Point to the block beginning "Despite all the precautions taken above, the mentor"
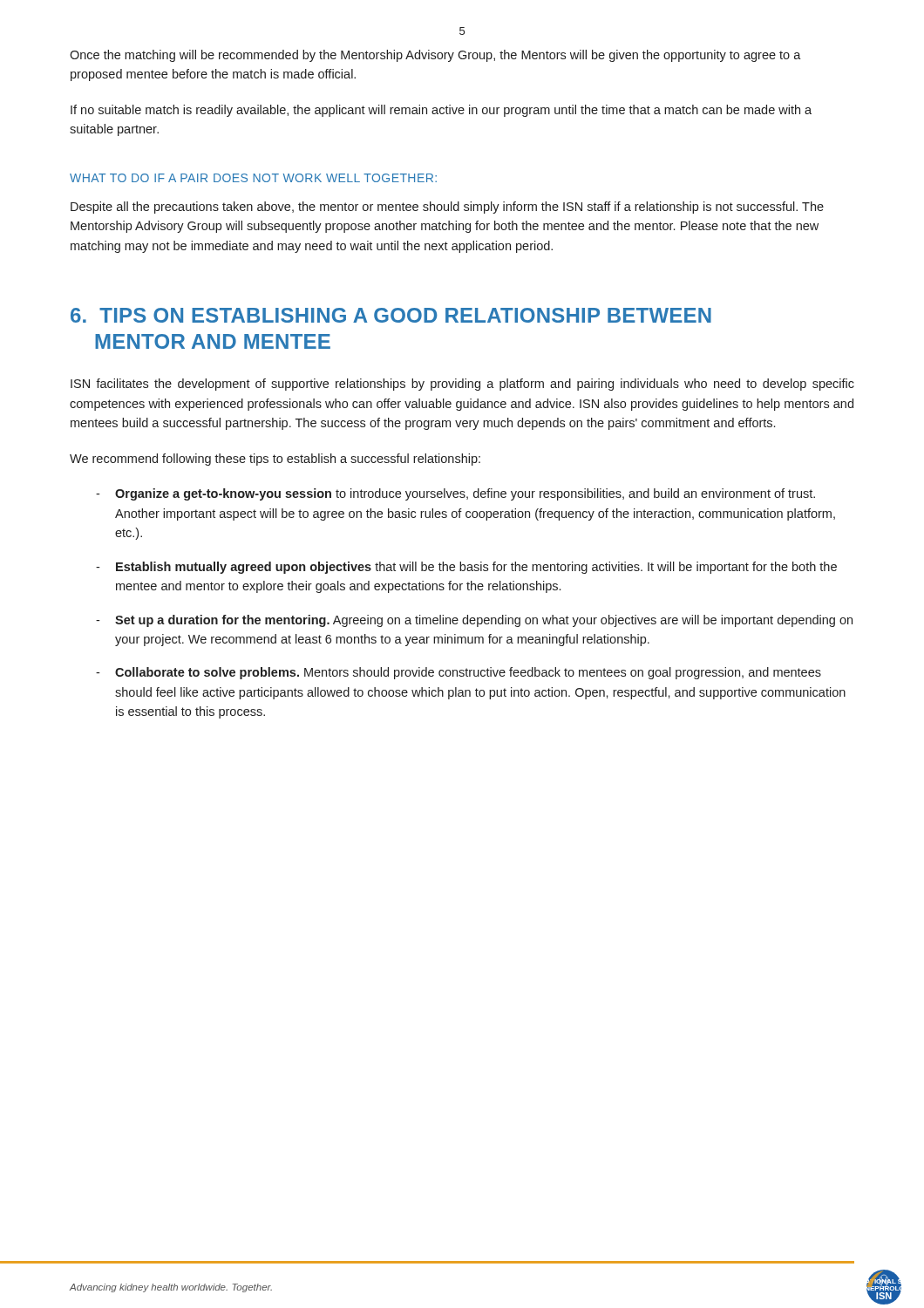The height and width of the screenshot is (1308, 924). tap(447, 226)
